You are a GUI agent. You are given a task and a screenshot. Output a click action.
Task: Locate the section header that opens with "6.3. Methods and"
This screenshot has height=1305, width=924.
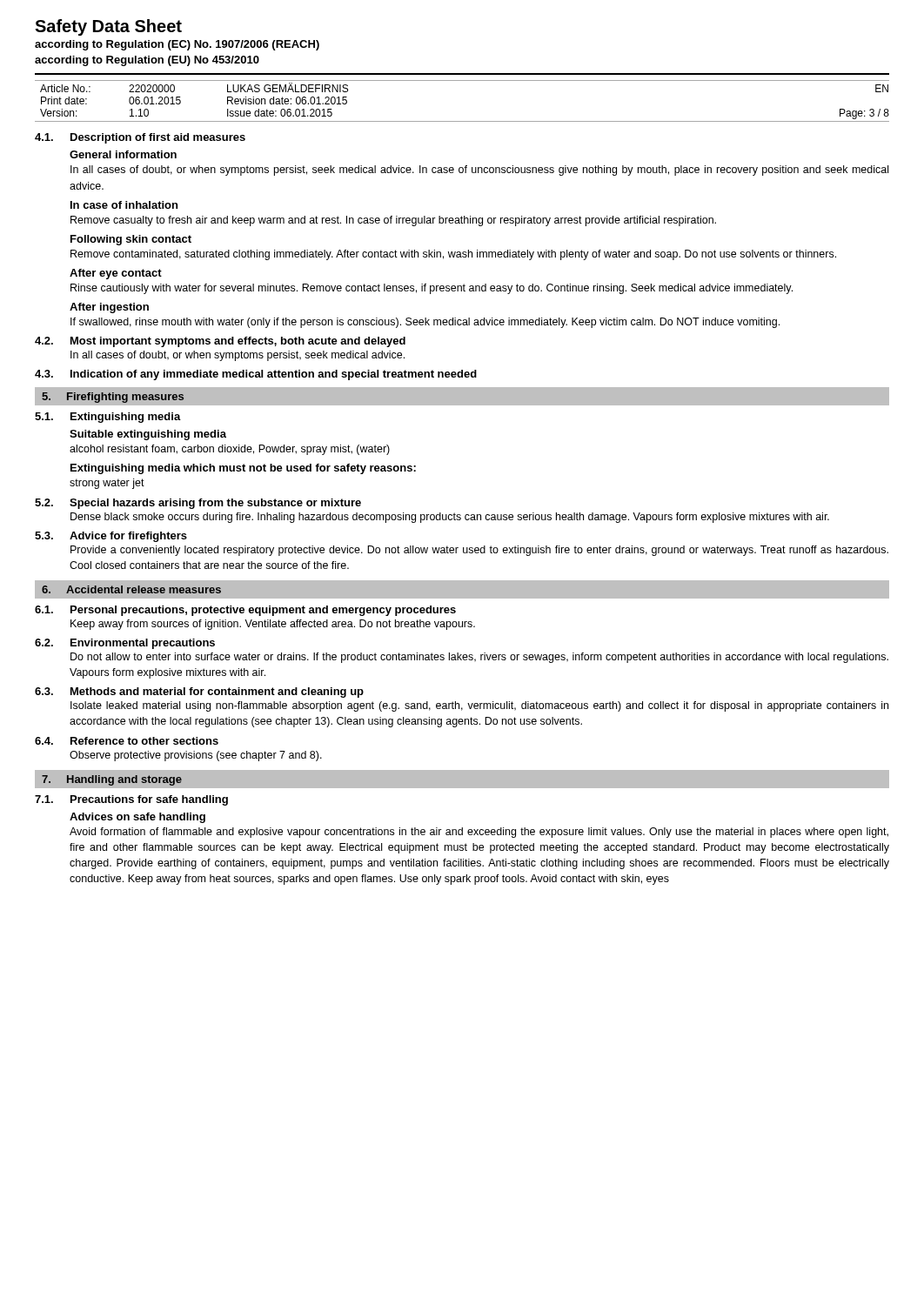(x=199, y=693)
